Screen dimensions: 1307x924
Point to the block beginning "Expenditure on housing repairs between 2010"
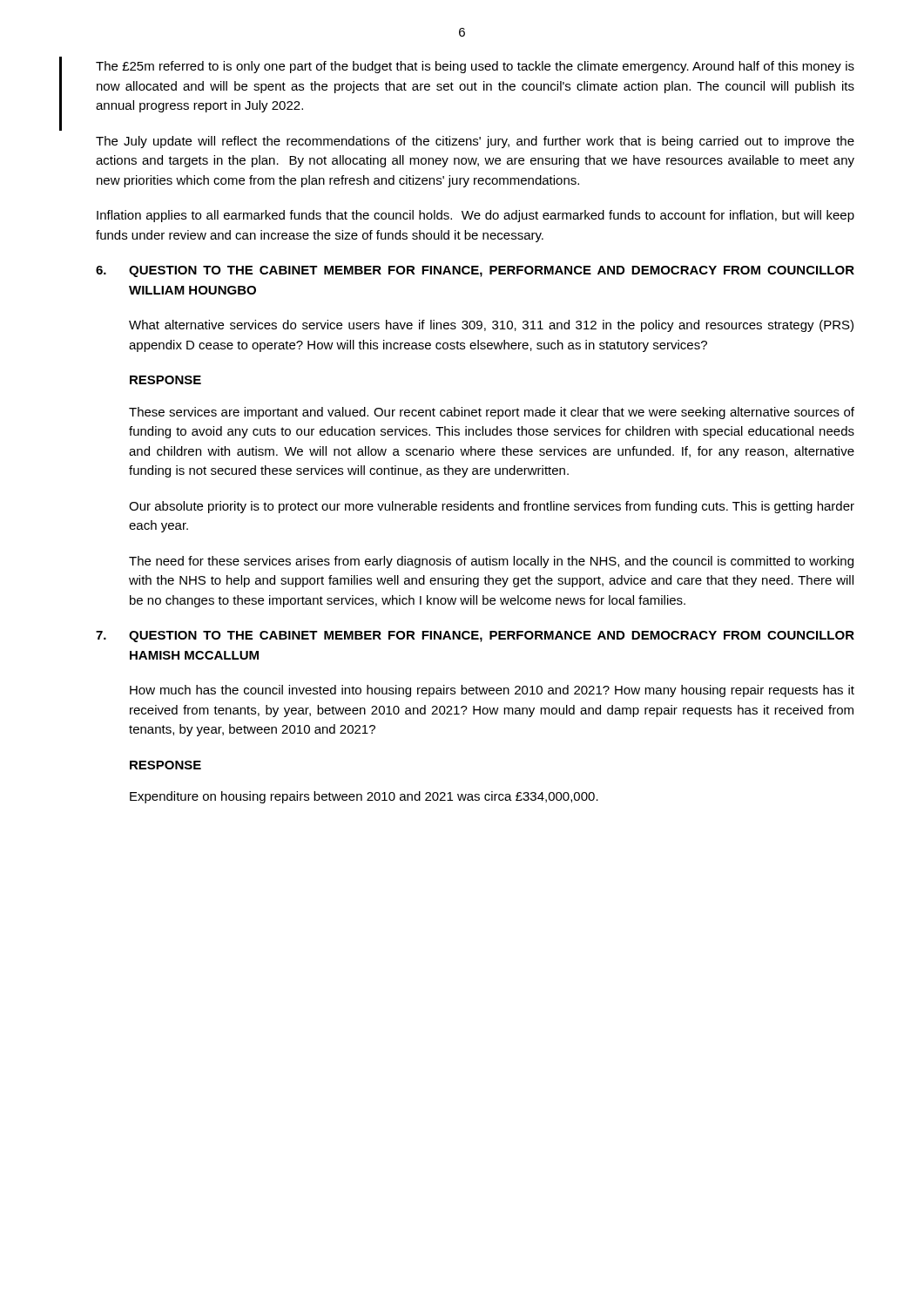[x=364, y=796]
